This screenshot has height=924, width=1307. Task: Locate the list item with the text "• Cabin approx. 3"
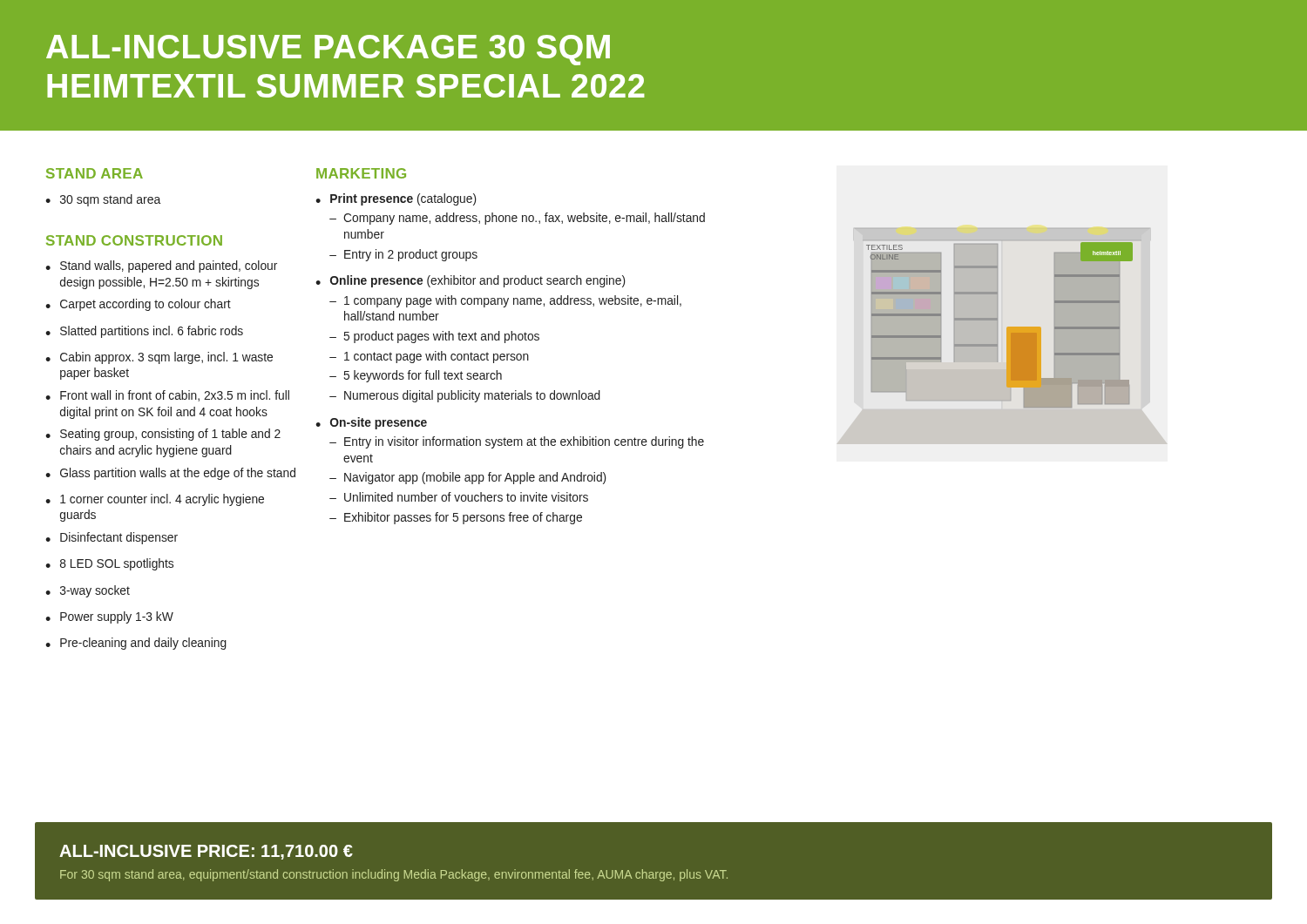[x=172, y=366]
